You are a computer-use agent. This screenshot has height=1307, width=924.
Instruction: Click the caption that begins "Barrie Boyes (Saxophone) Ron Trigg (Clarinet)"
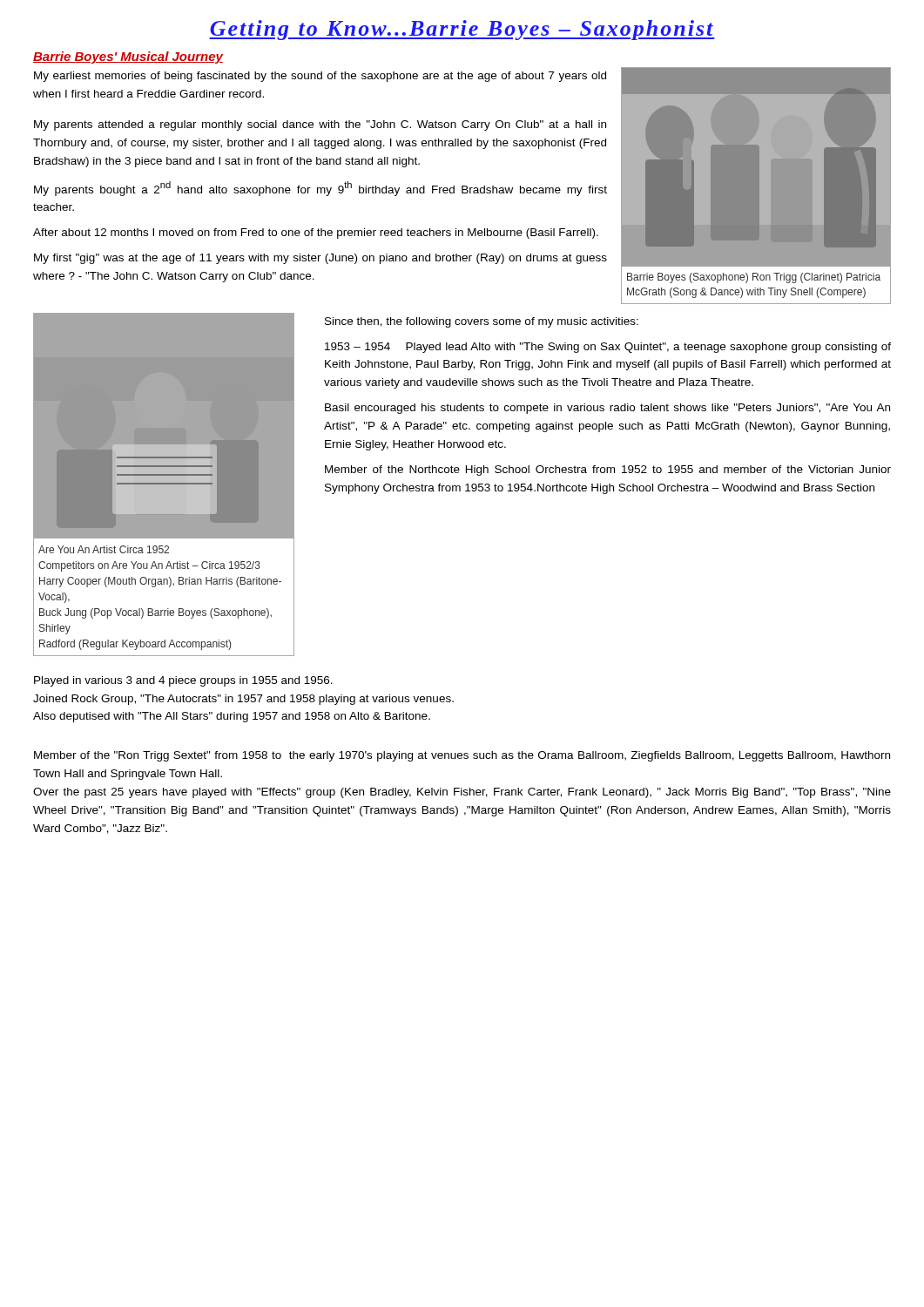753,284
